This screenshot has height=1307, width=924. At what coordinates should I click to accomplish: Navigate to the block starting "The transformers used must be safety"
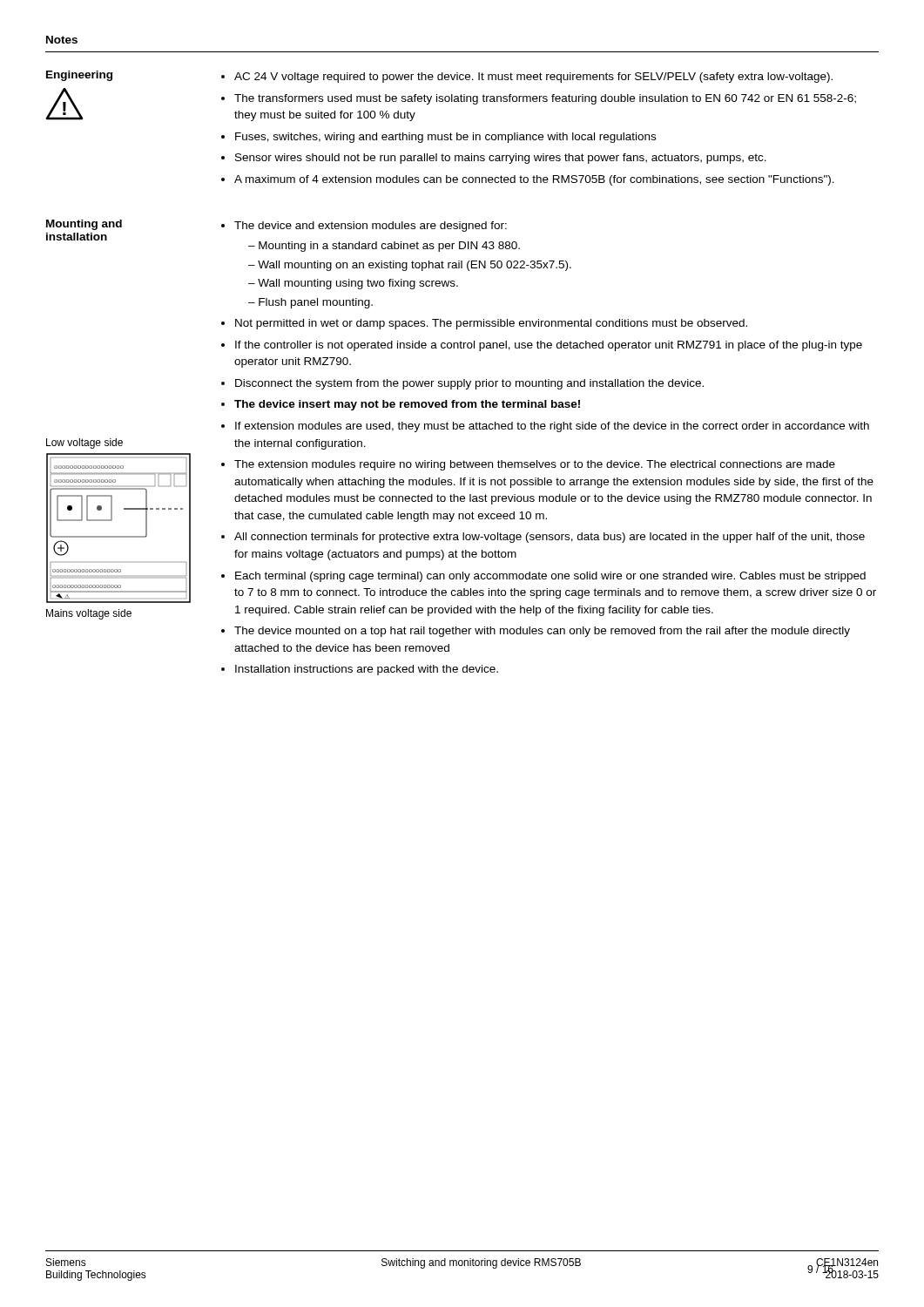point(546,106)
